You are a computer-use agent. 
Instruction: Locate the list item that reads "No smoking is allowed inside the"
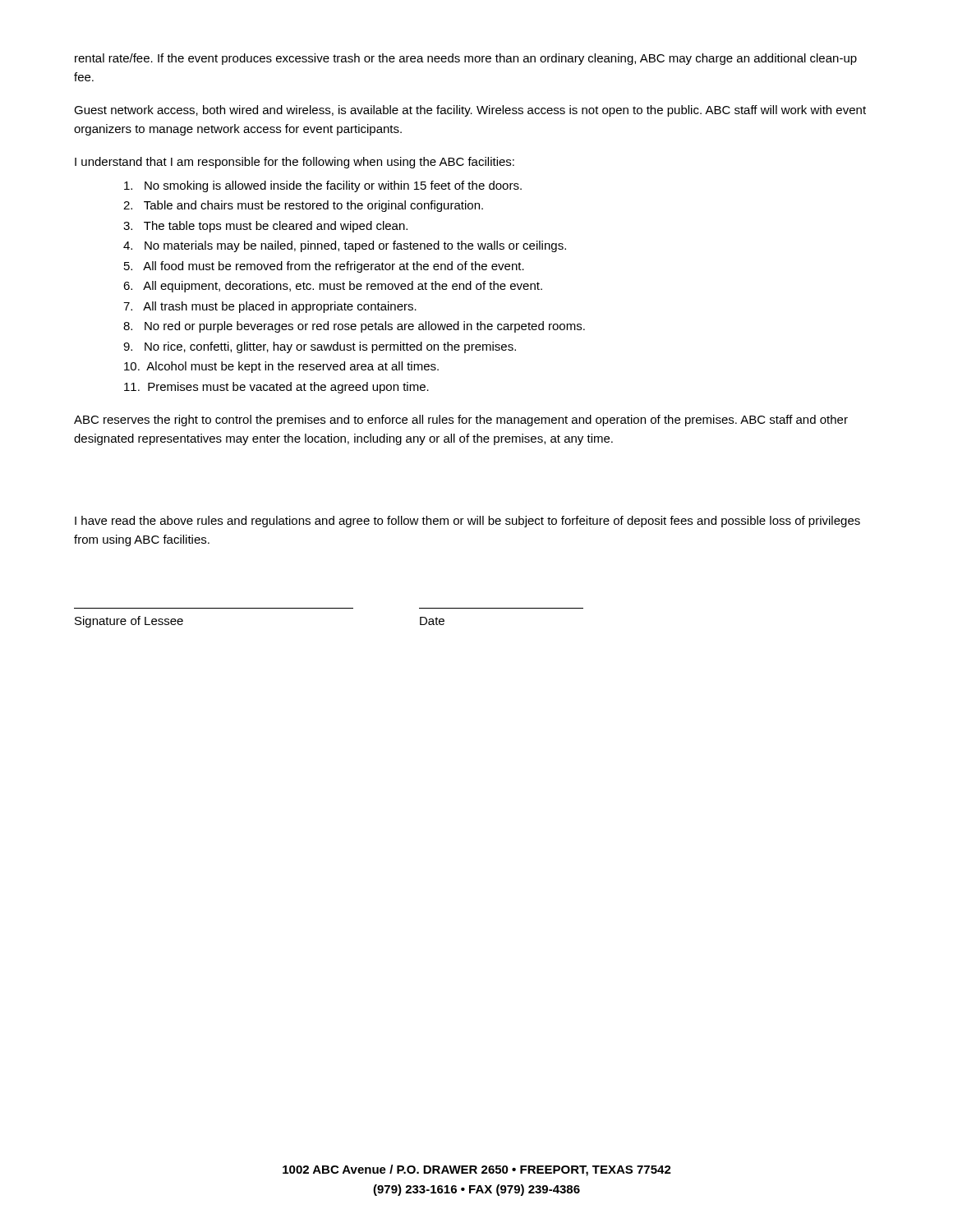(x=501, y=185)
